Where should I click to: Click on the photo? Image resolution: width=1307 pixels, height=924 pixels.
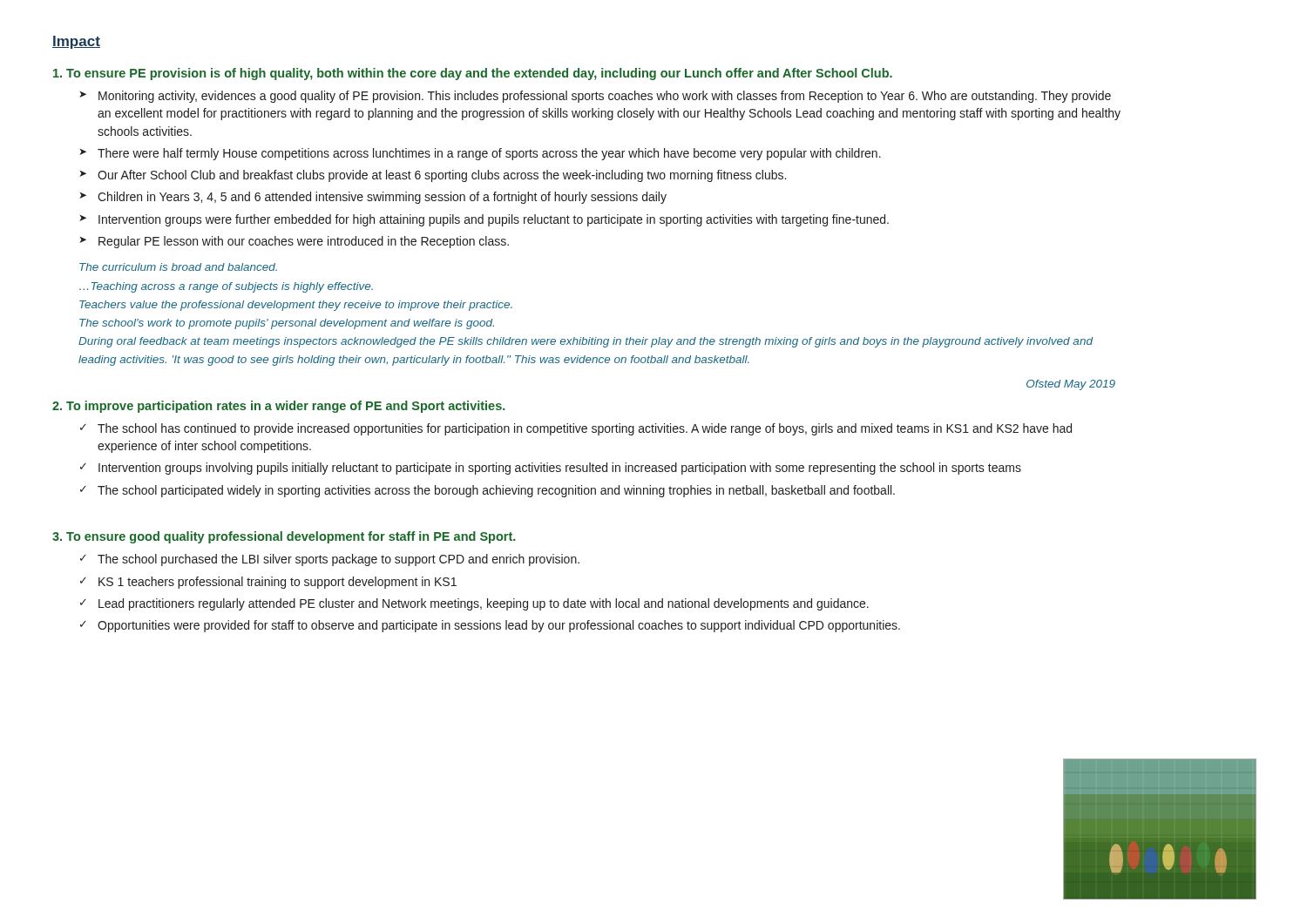(x=1159, y=828)
